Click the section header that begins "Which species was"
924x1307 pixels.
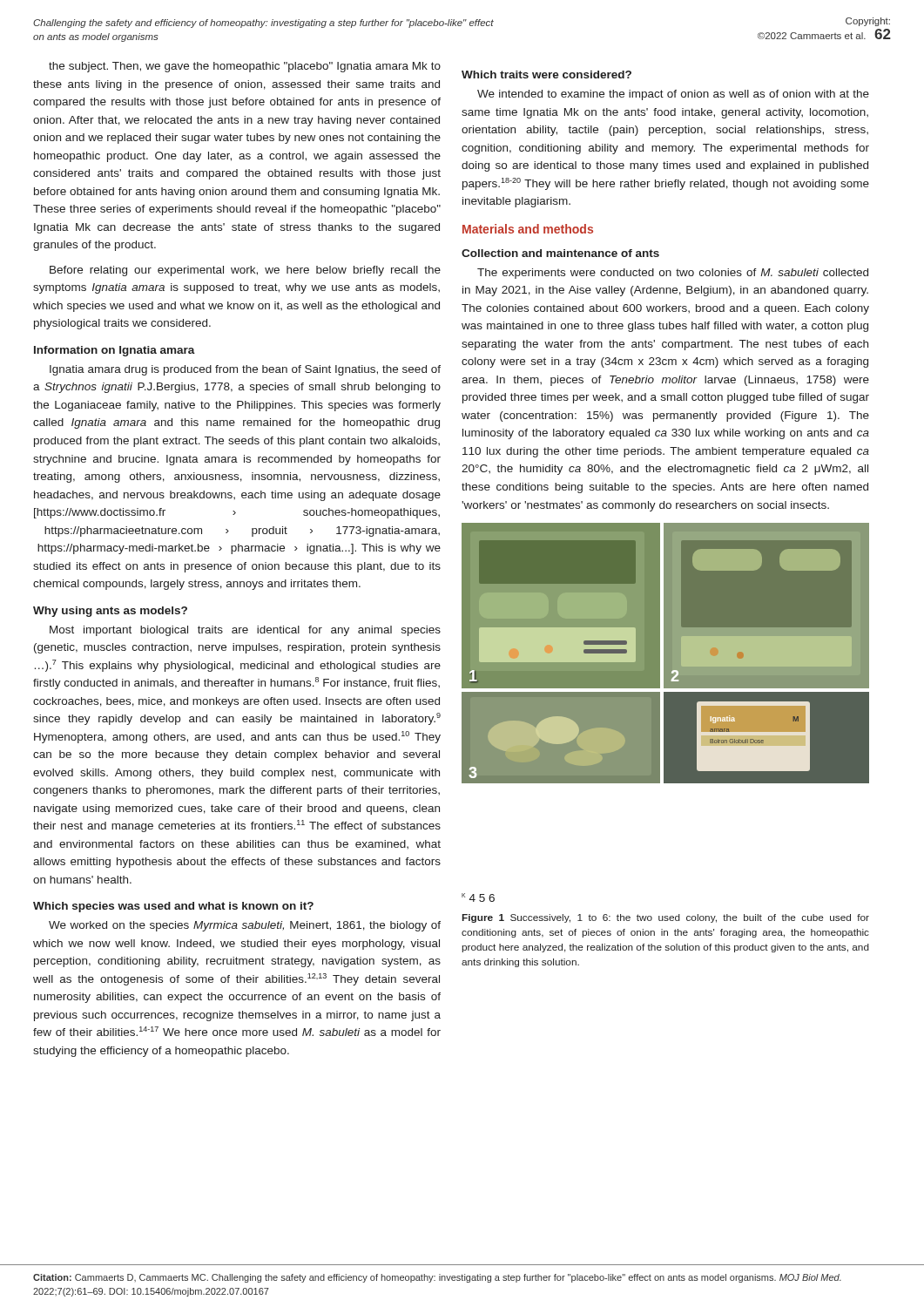point(174,906)
